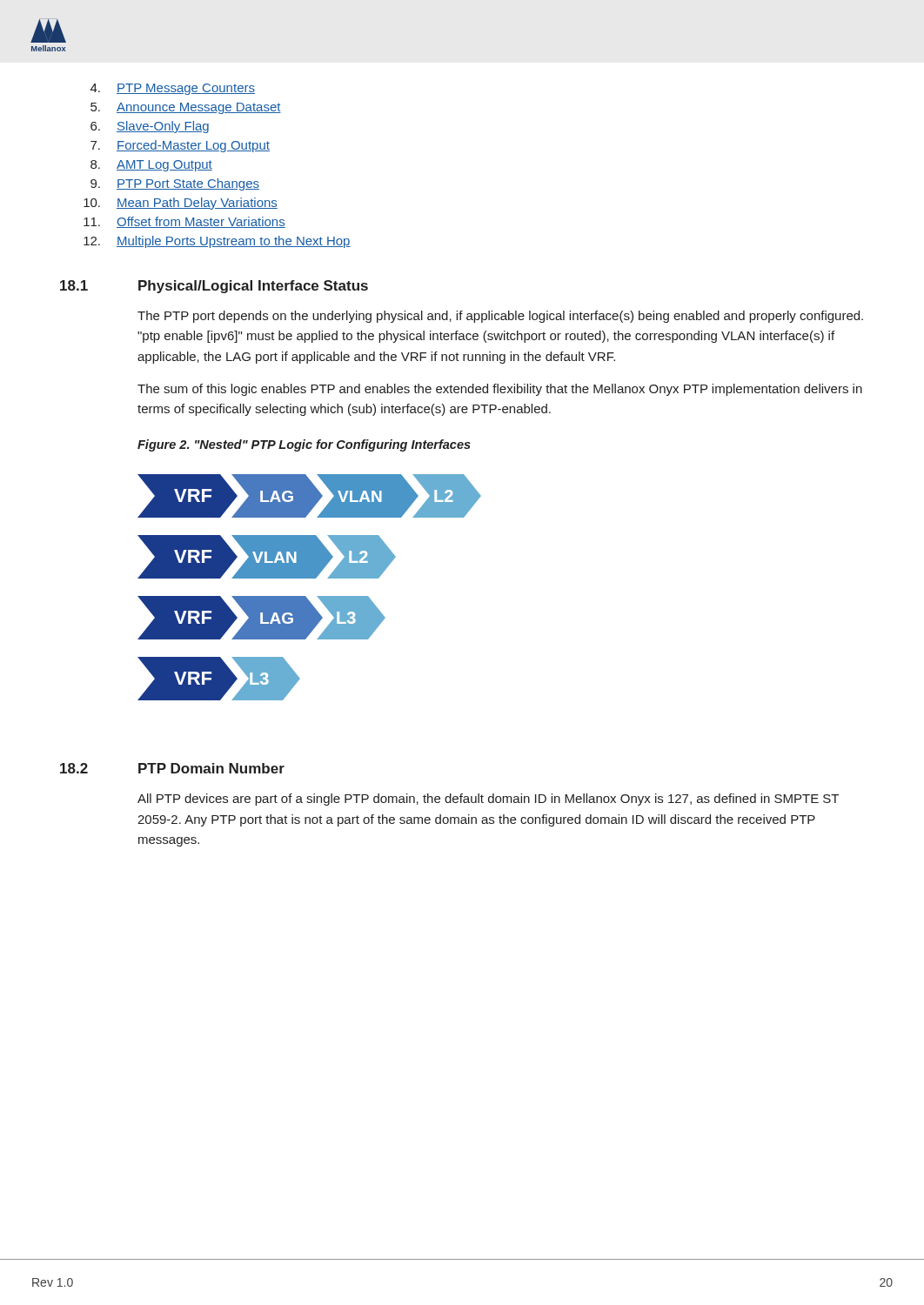The height and width of the screenshot is (1305, 924).
Task: Click the caption that begins "Figure 2. "Nested" PTP Logic for Configuring"
Action: point(304,445)
